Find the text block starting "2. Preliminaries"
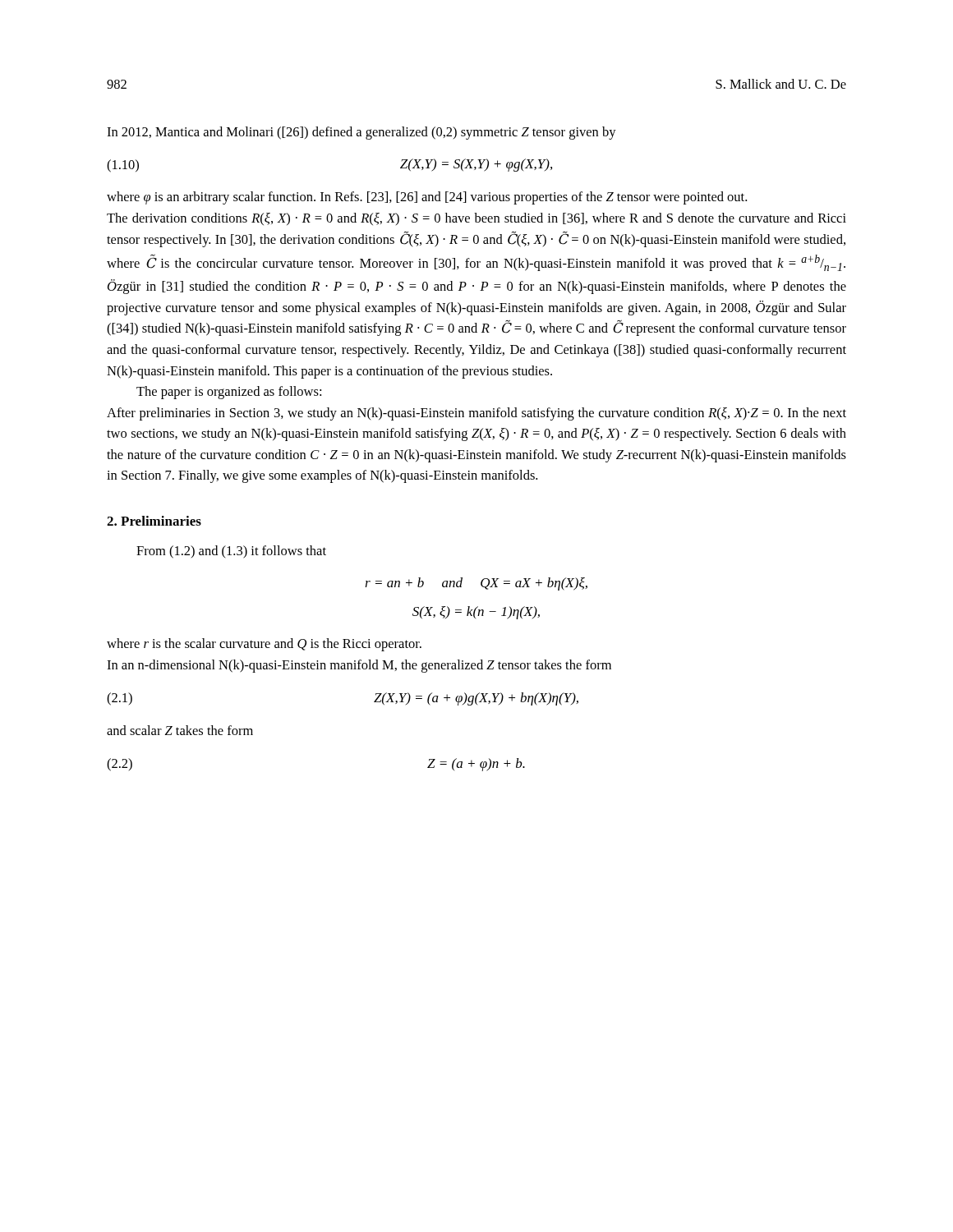953x1232 pixels. [154, 521]
